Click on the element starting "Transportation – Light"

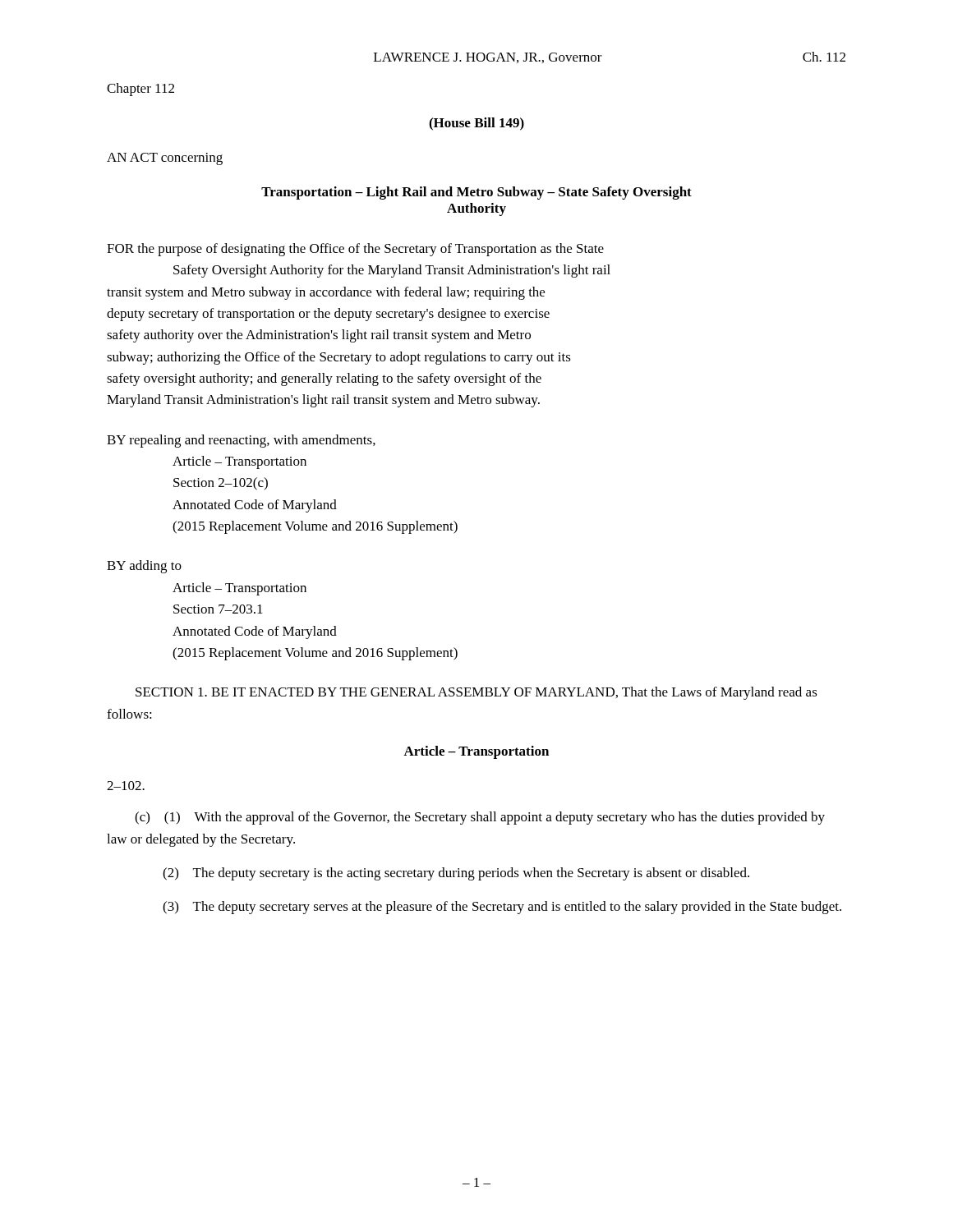(x=476, y=200)
